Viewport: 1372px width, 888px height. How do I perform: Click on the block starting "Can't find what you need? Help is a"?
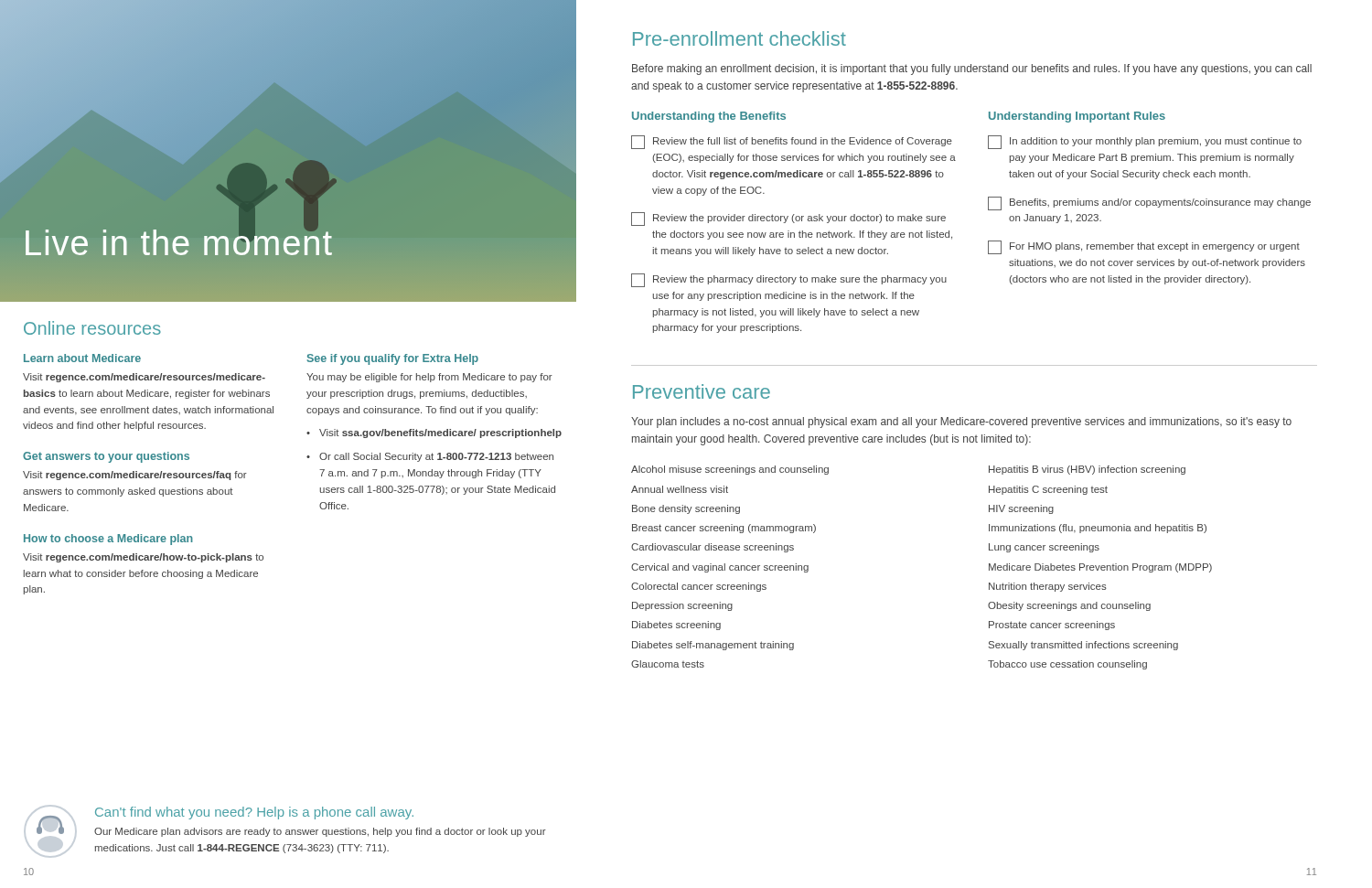tap(254, 812)
